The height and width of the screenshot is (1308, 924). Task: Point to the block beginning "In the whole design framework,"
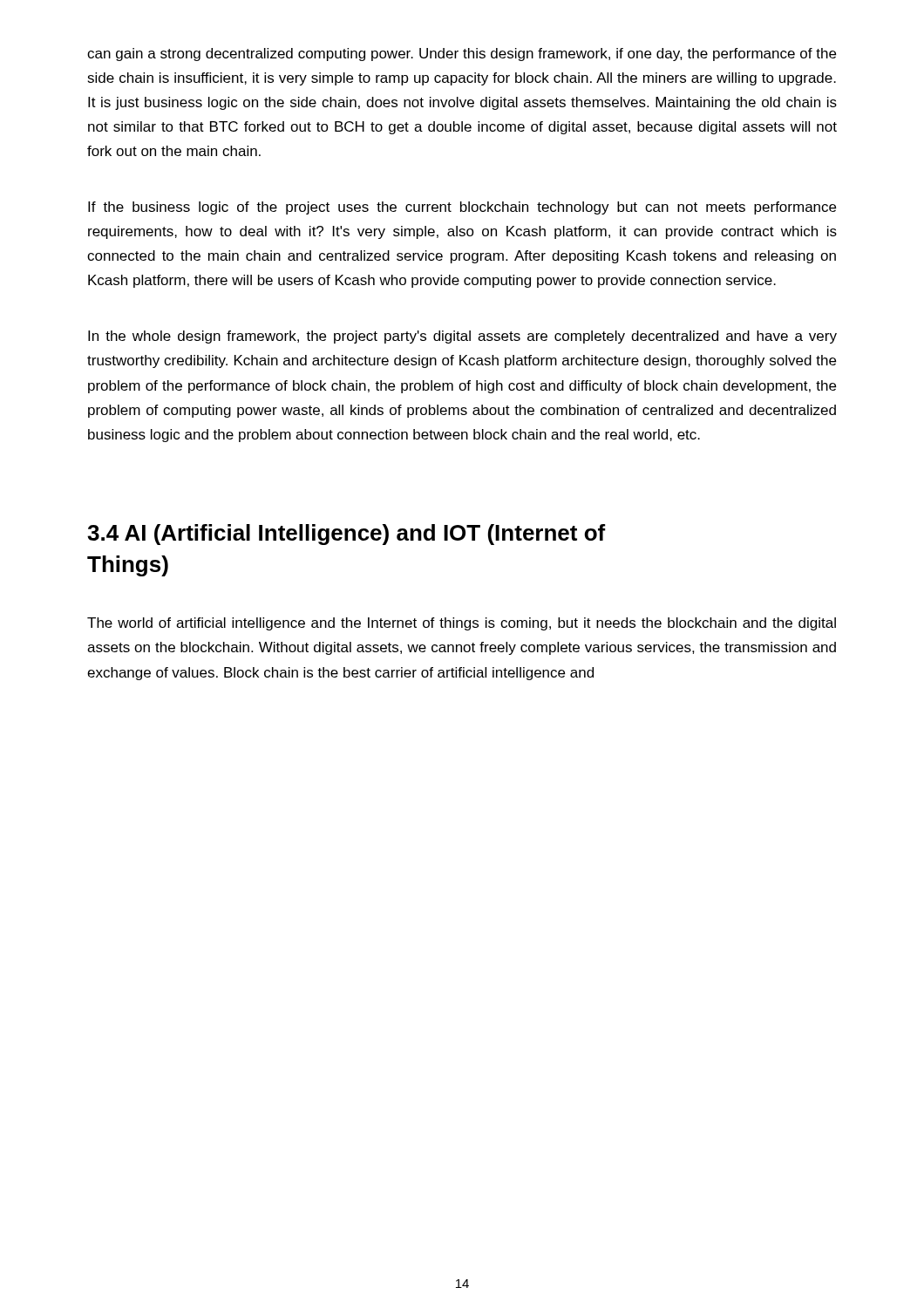click(462, 385)
